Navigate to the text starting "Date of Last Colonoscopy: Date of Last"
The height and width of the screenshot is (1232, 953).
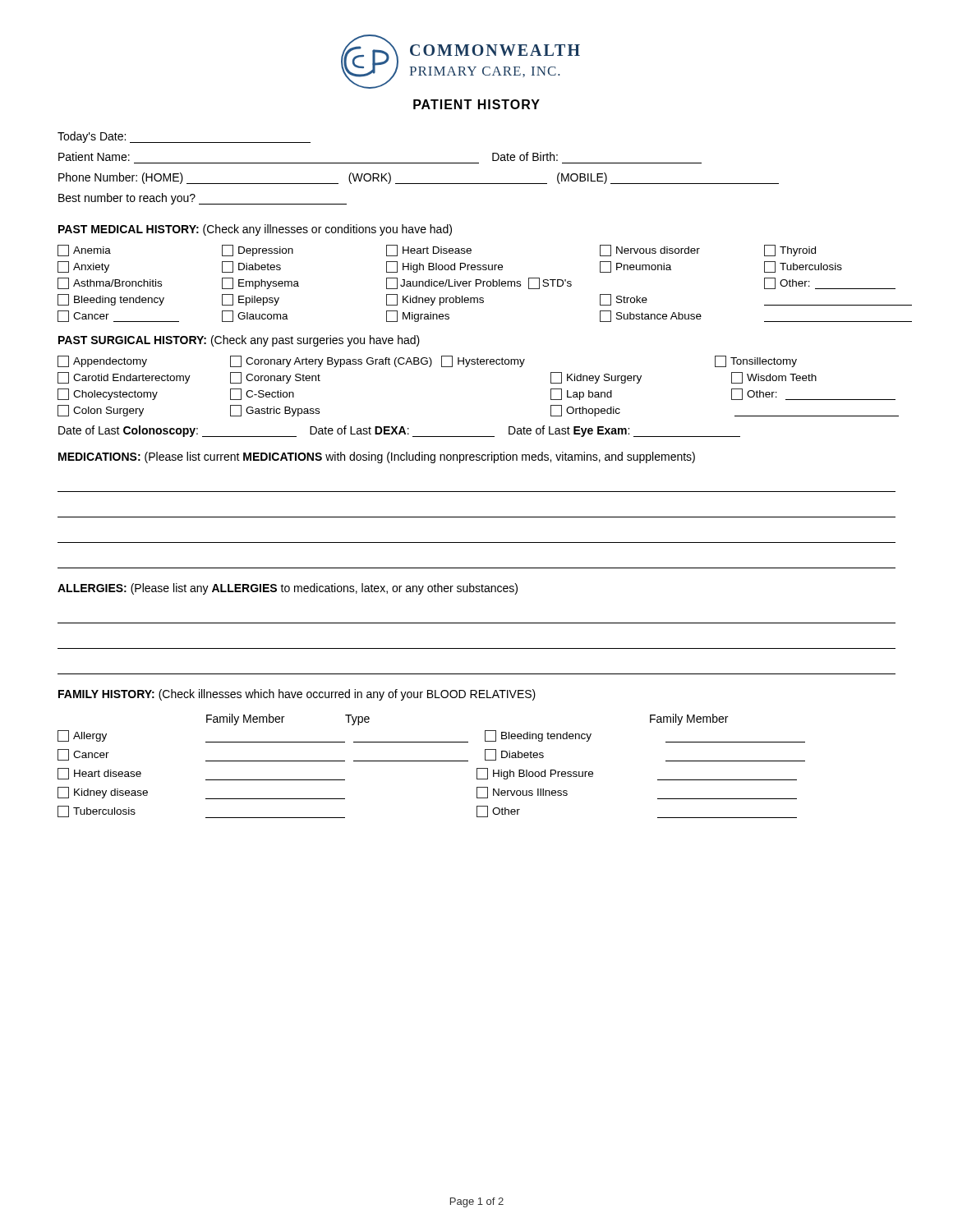[399, 430]
